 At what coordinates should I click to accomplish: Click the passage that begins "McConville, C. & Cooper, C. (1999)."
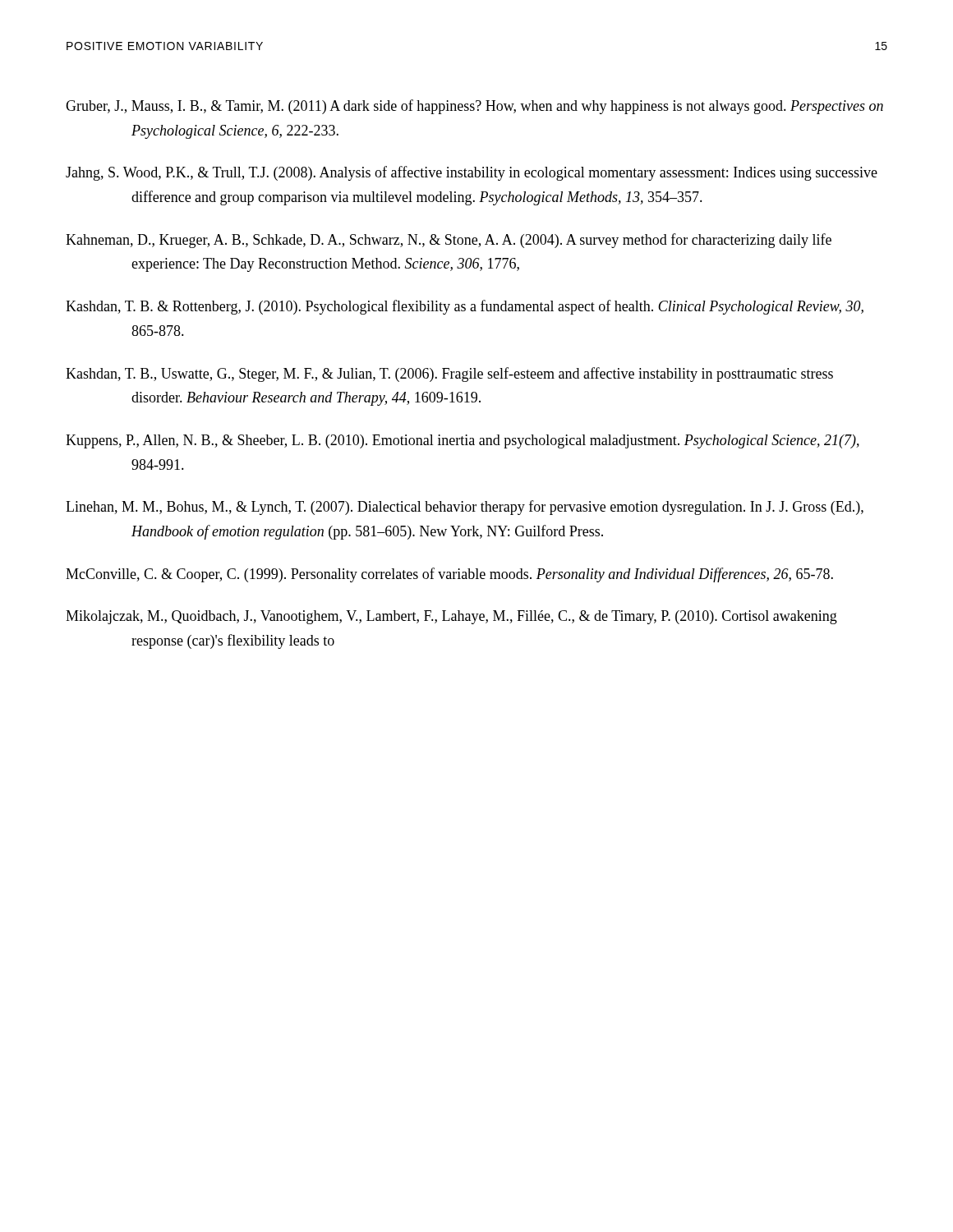(450, 574)
